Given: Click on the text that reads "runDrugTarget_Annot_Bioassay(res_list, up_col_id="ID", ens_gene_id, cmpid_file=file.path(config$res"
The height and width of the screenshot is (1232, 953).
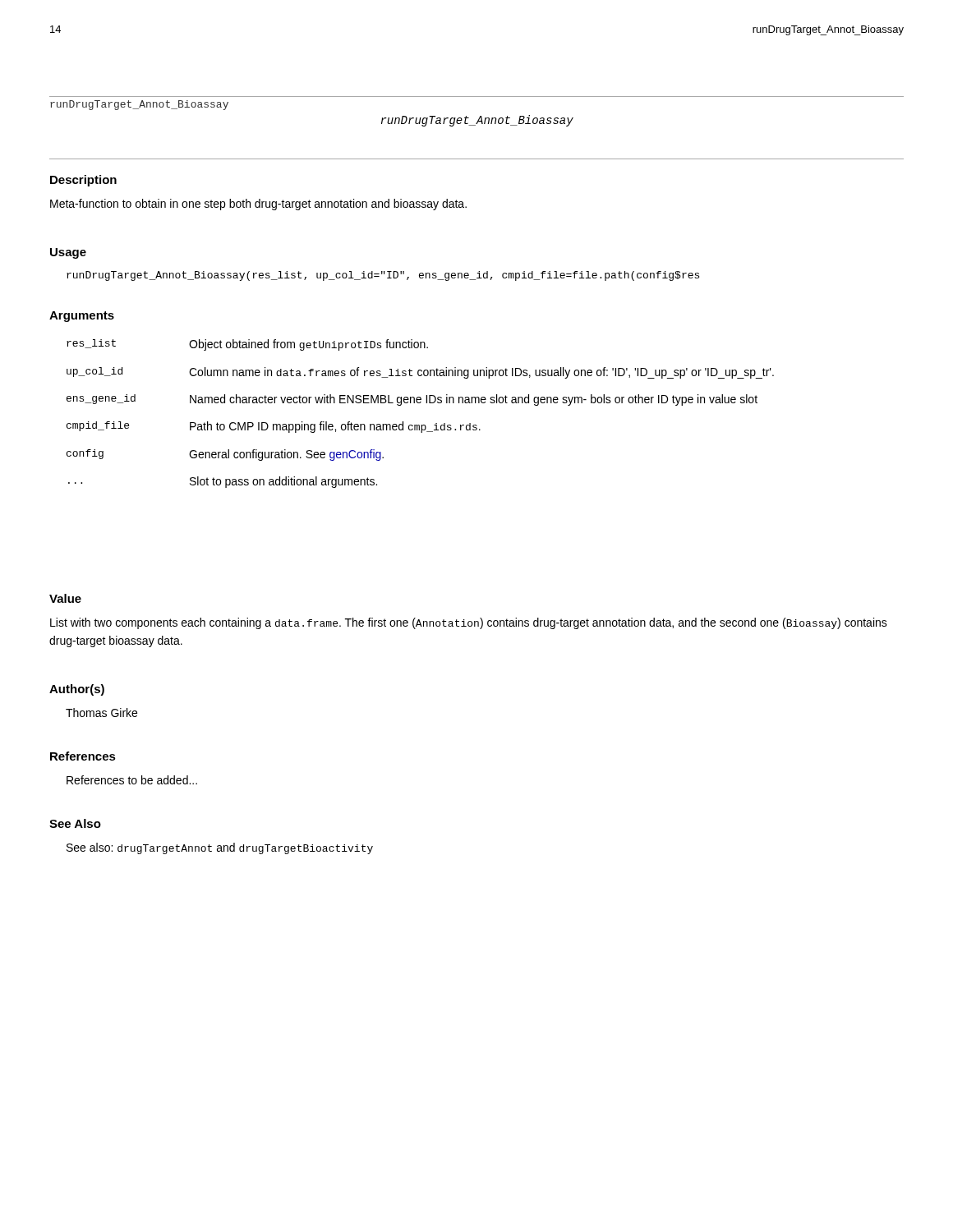Looking at the screenshot, I should 383,276.
